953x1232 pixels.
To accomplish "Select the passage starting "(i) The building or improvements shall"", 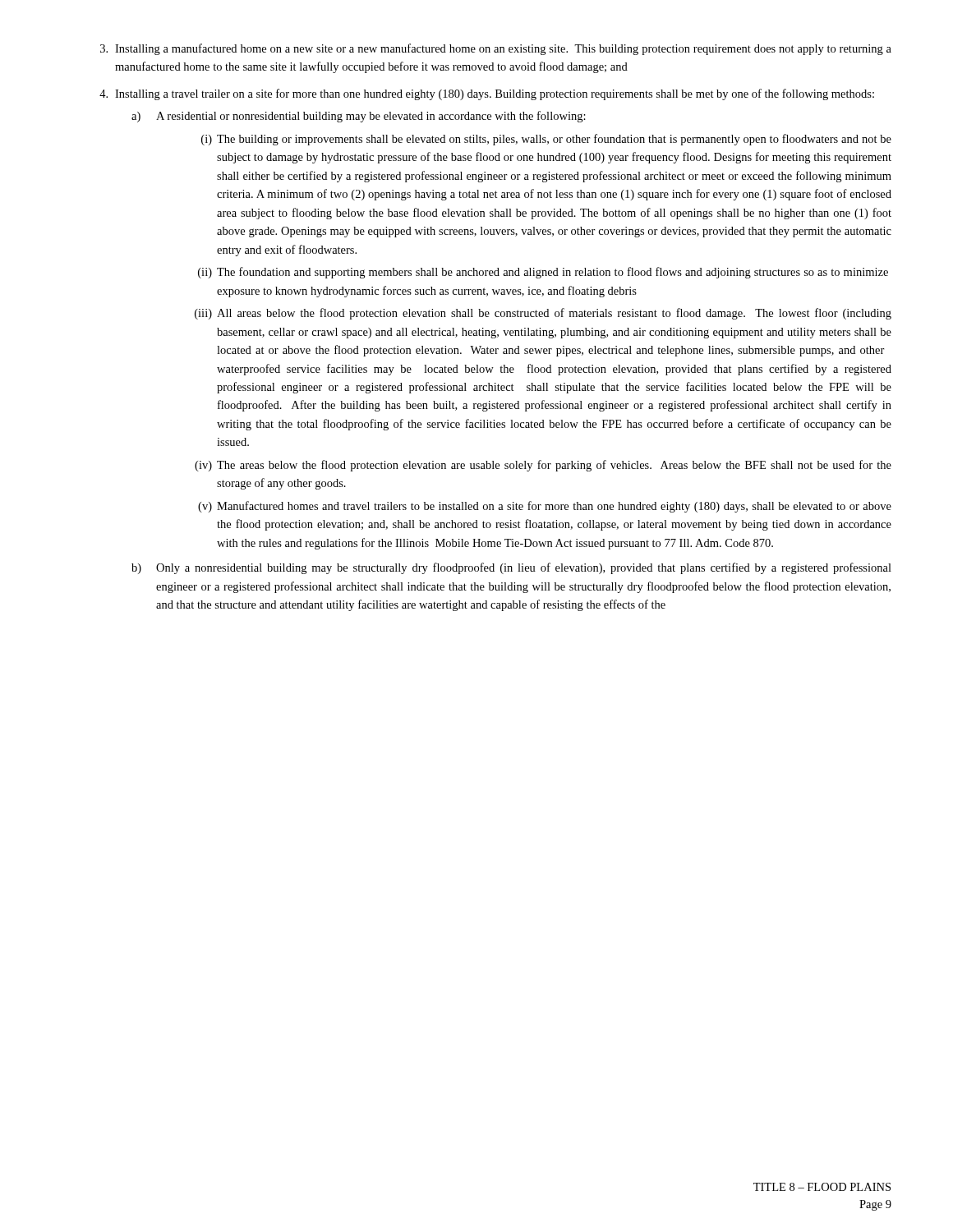I will (x=536, y=194).
